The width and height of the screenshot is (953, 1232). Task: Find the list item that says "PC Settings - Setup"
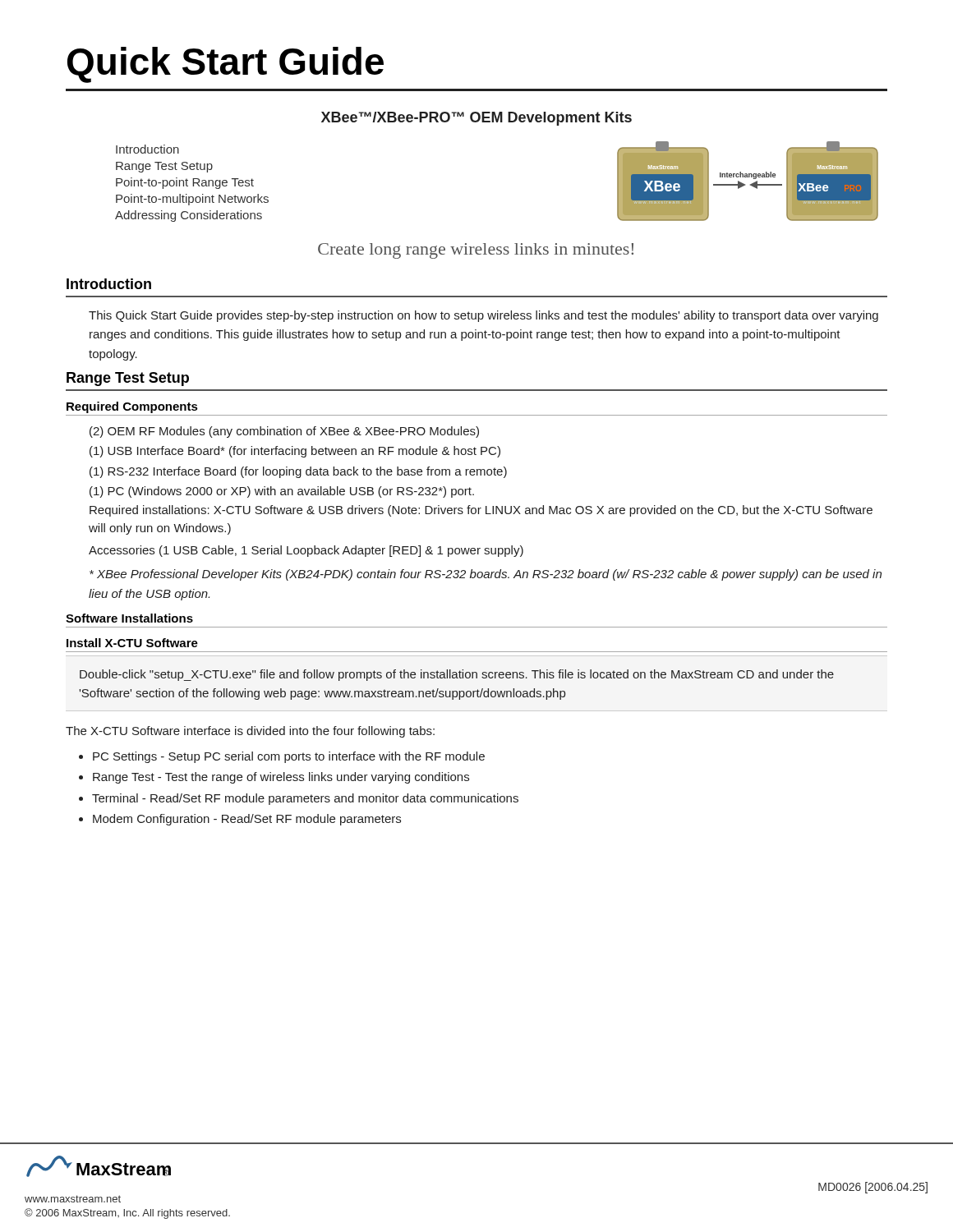pyautogui.click(x=289, y=756)
